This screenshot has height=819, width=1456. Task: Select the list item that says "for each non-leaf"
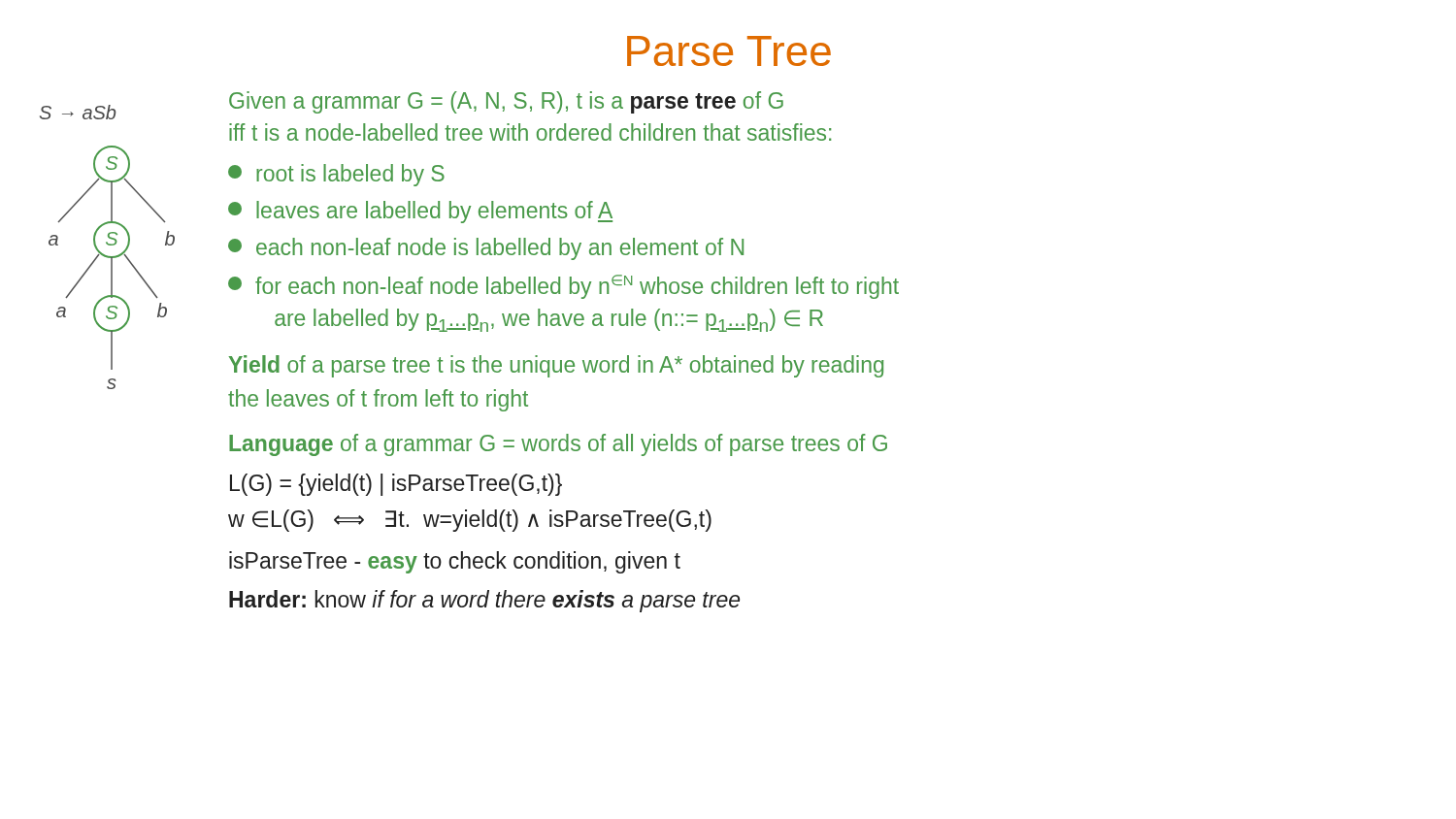pos(564,304)
